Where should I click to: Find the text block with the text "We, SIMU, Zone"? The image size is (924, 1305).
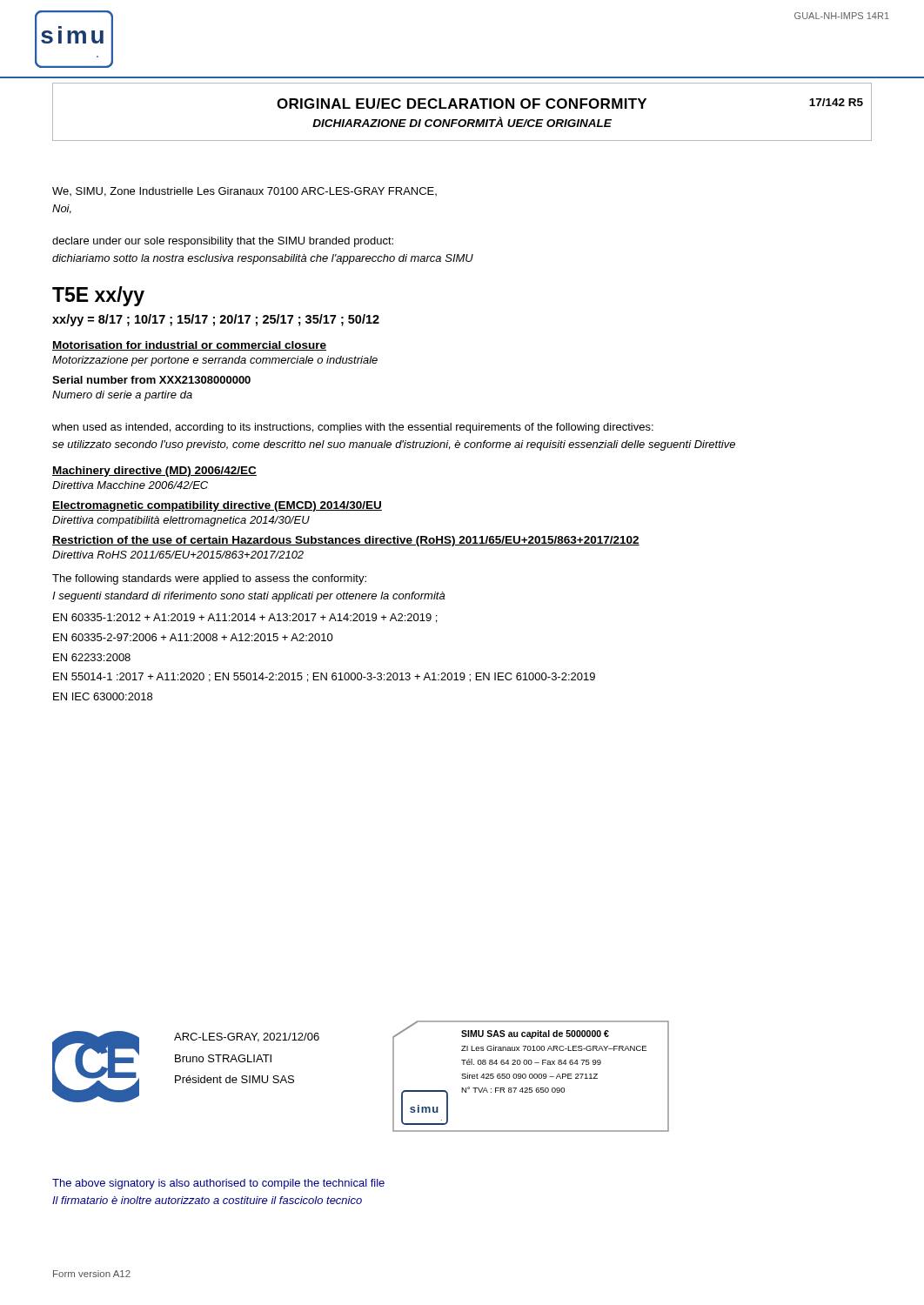point(245,200)
